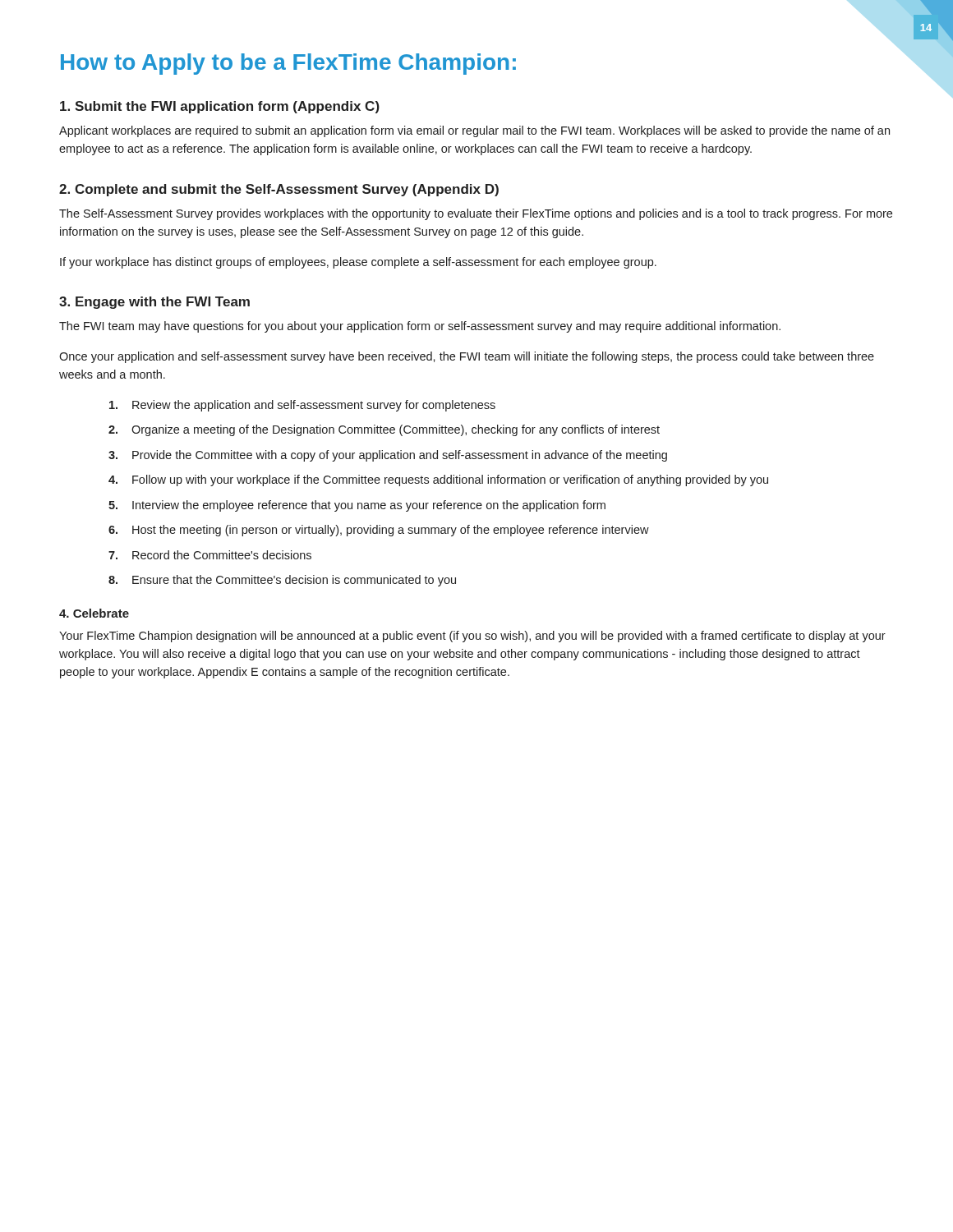Screen dimensions: 1232x953
Task: Find the block on this page that starts "Review the application"
Action: 302,405
